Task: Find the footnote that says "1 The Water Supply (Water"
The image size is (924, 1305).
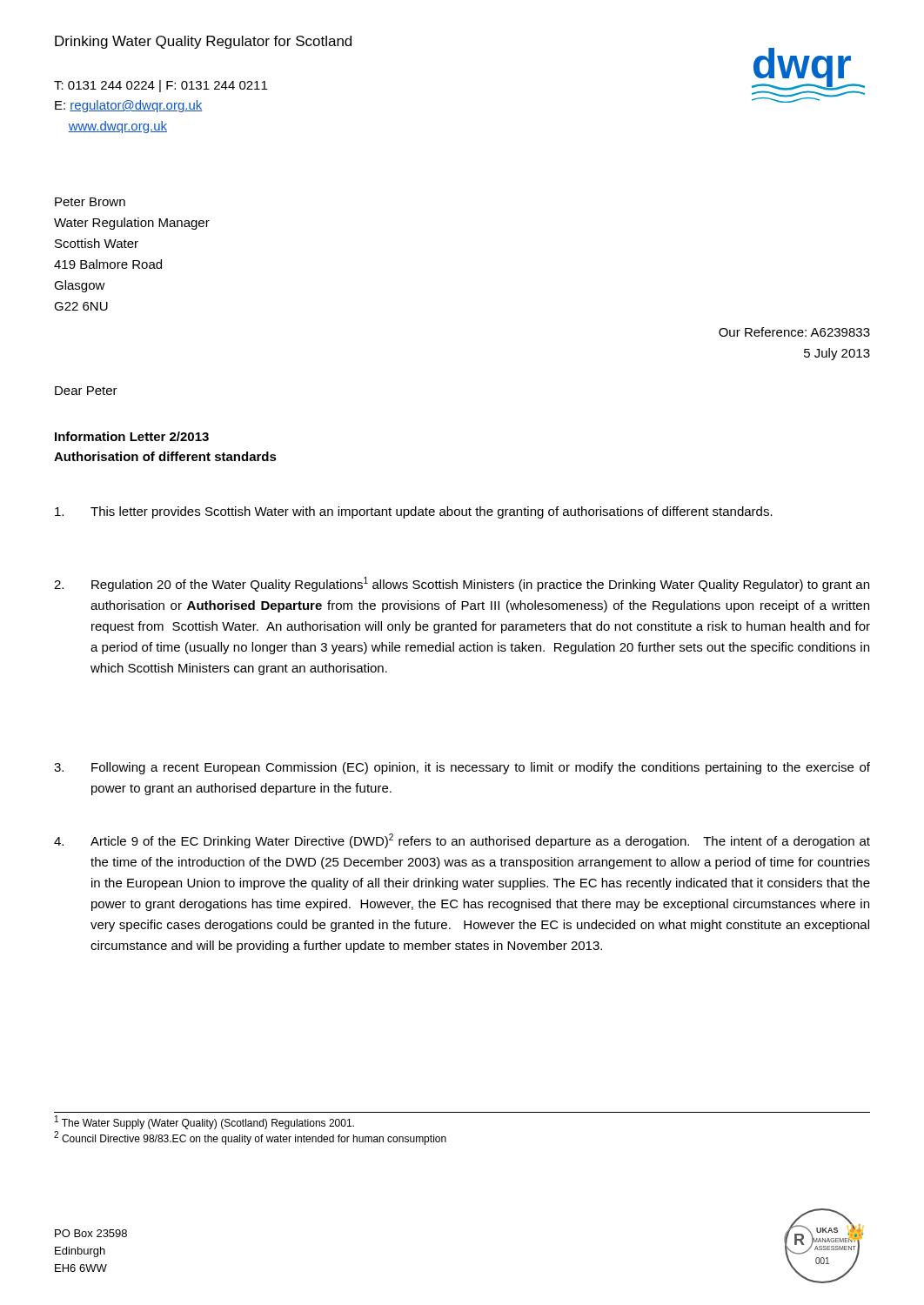Action: tap(250, 1130)
